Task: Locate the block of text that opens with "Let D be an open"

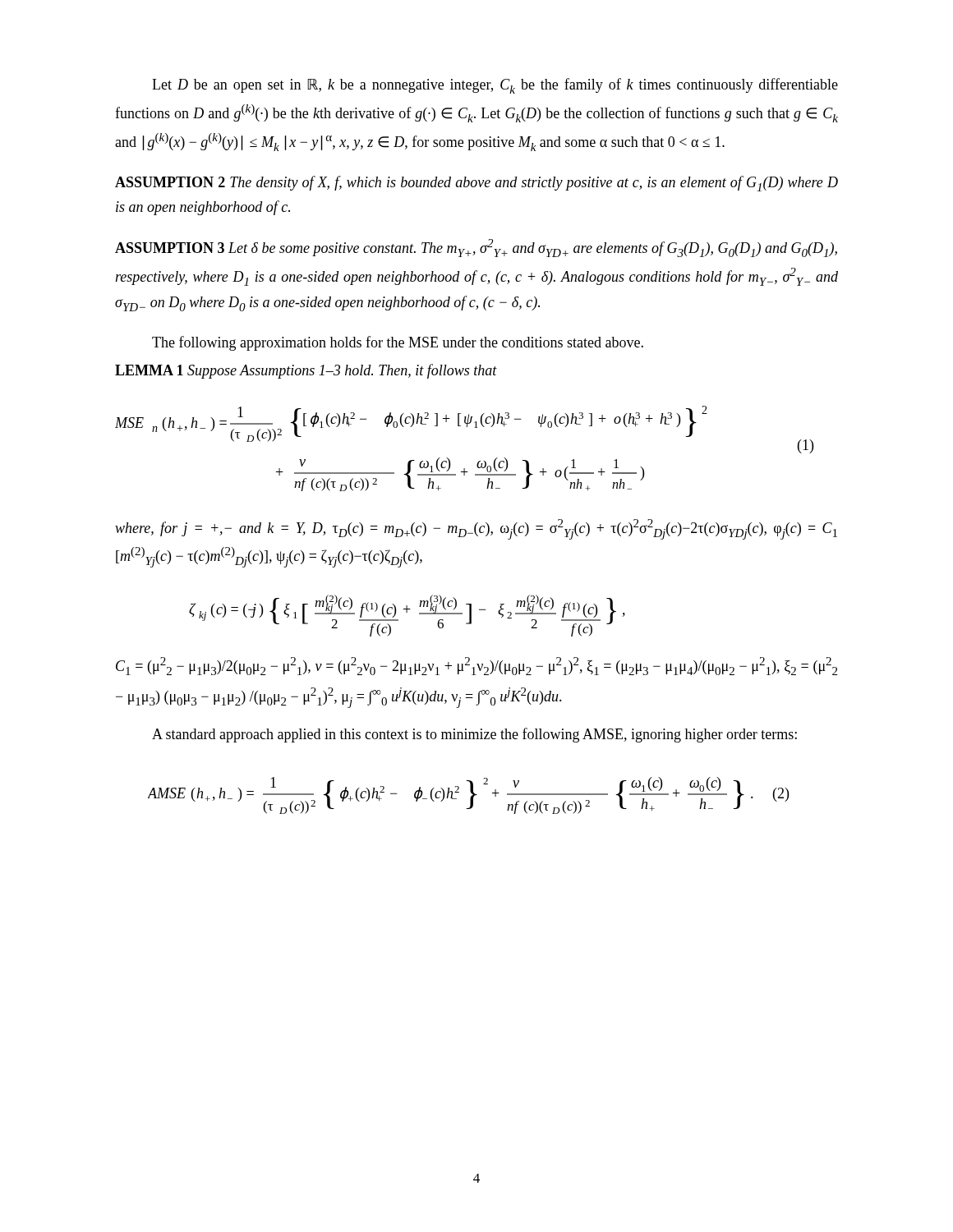Action: click(476, 115)
